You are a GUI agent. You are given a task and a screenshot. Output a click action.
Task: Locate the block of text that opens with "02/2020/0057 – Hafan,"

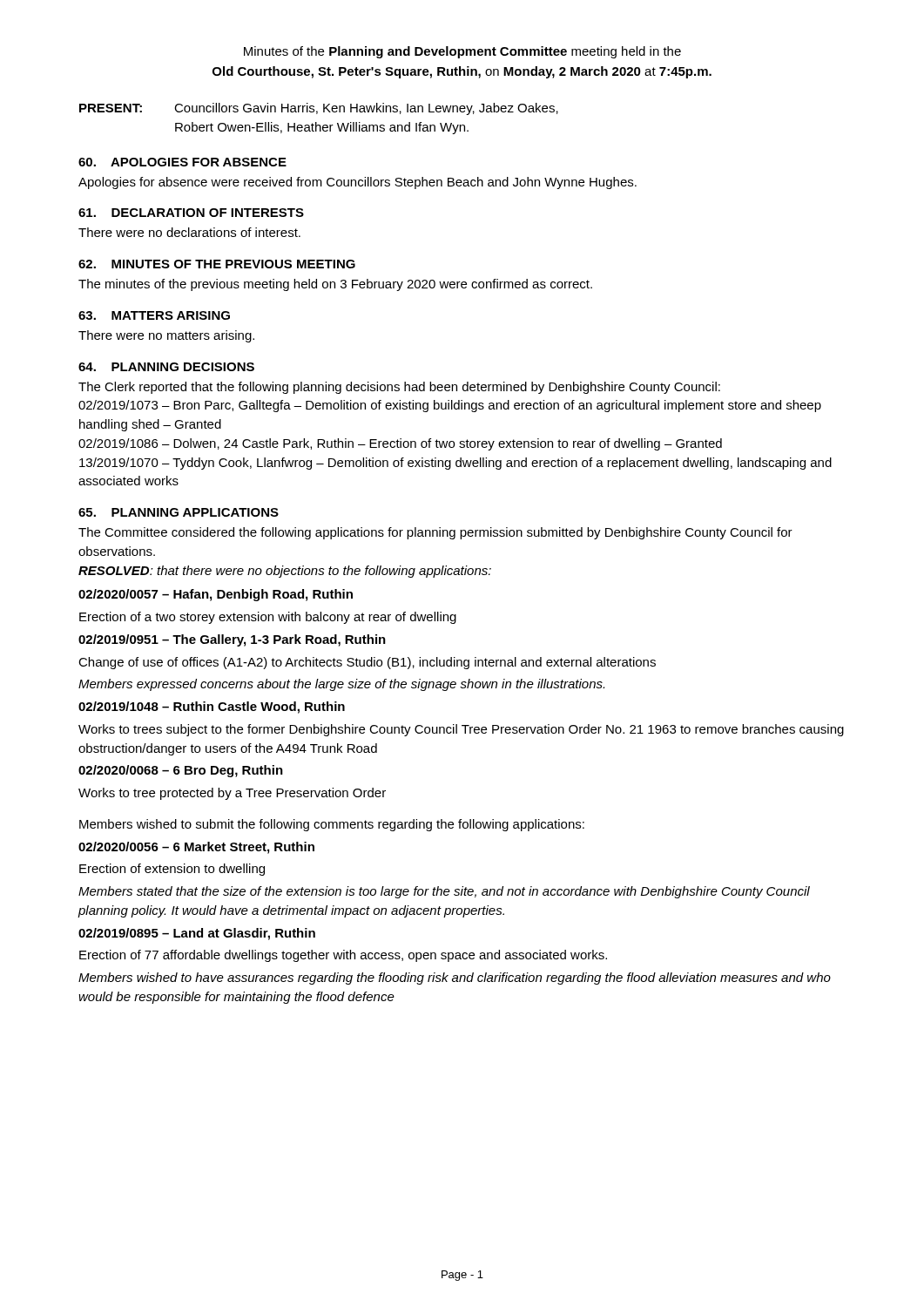462,694
